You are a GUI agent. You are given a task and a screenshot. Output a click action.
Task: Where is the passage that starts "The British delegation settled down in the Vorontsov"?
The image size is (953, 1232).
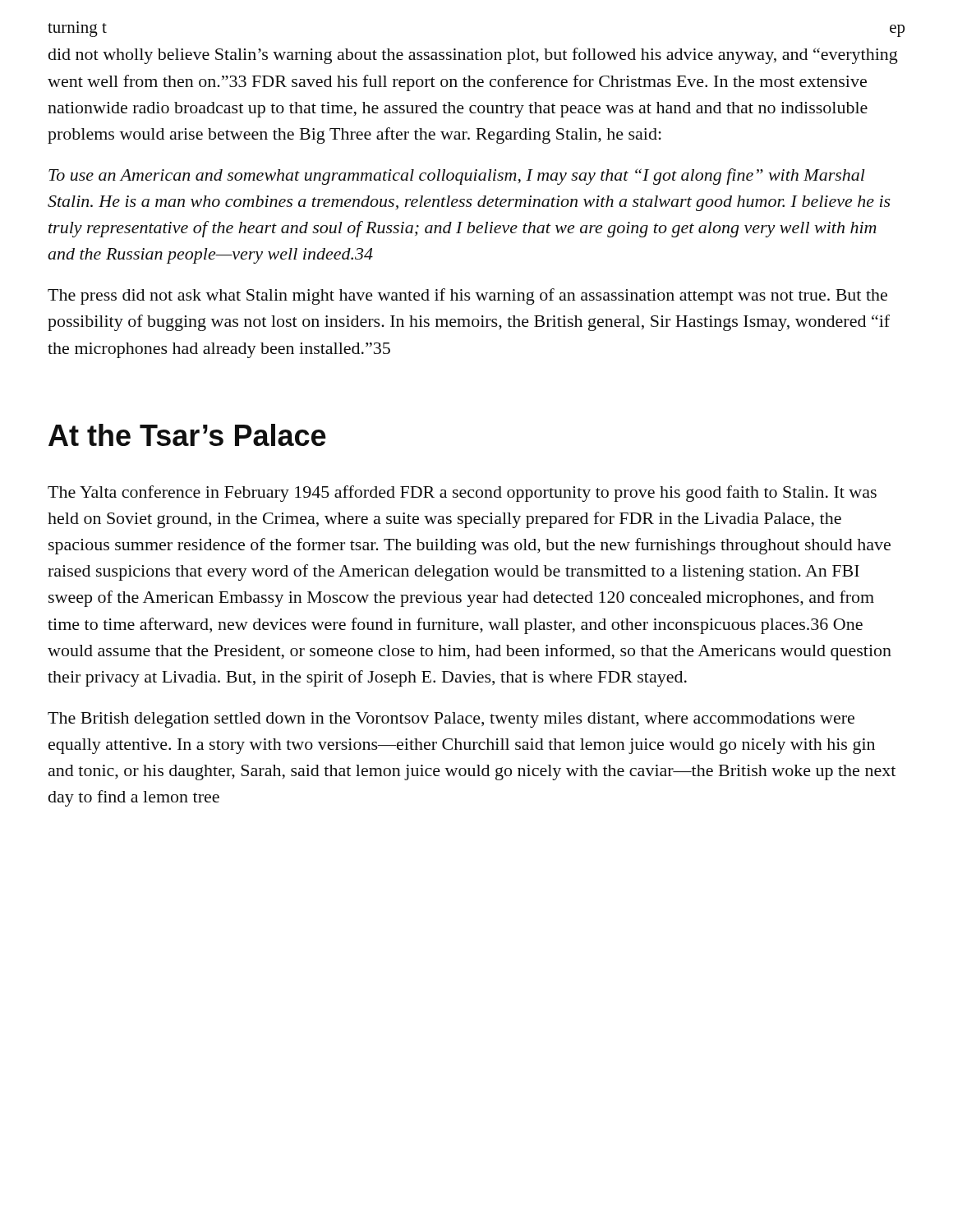coord(472,757)
